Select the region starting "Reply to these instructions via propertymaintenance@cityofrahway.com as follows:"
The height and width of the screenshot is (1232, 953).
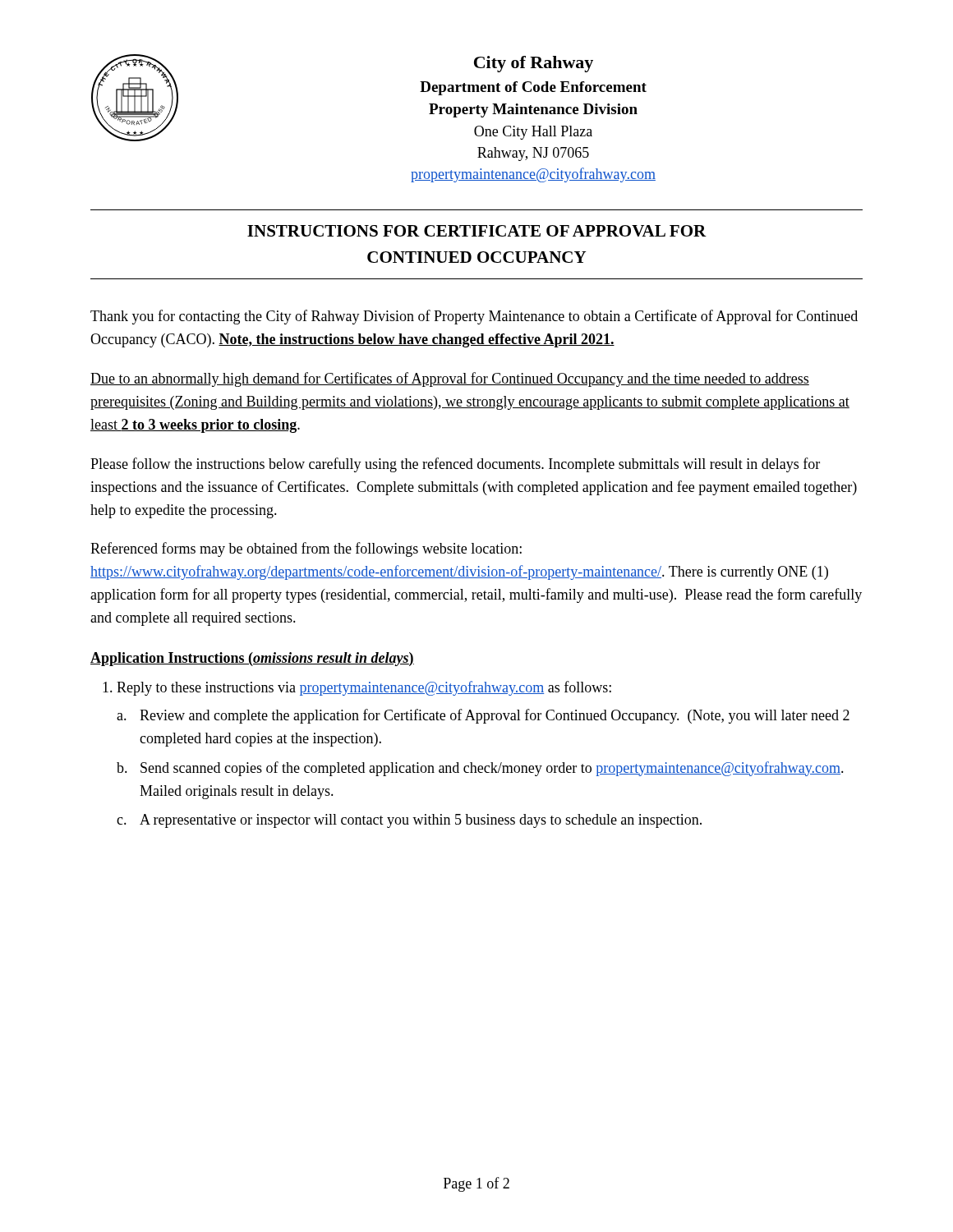[481, 754]
